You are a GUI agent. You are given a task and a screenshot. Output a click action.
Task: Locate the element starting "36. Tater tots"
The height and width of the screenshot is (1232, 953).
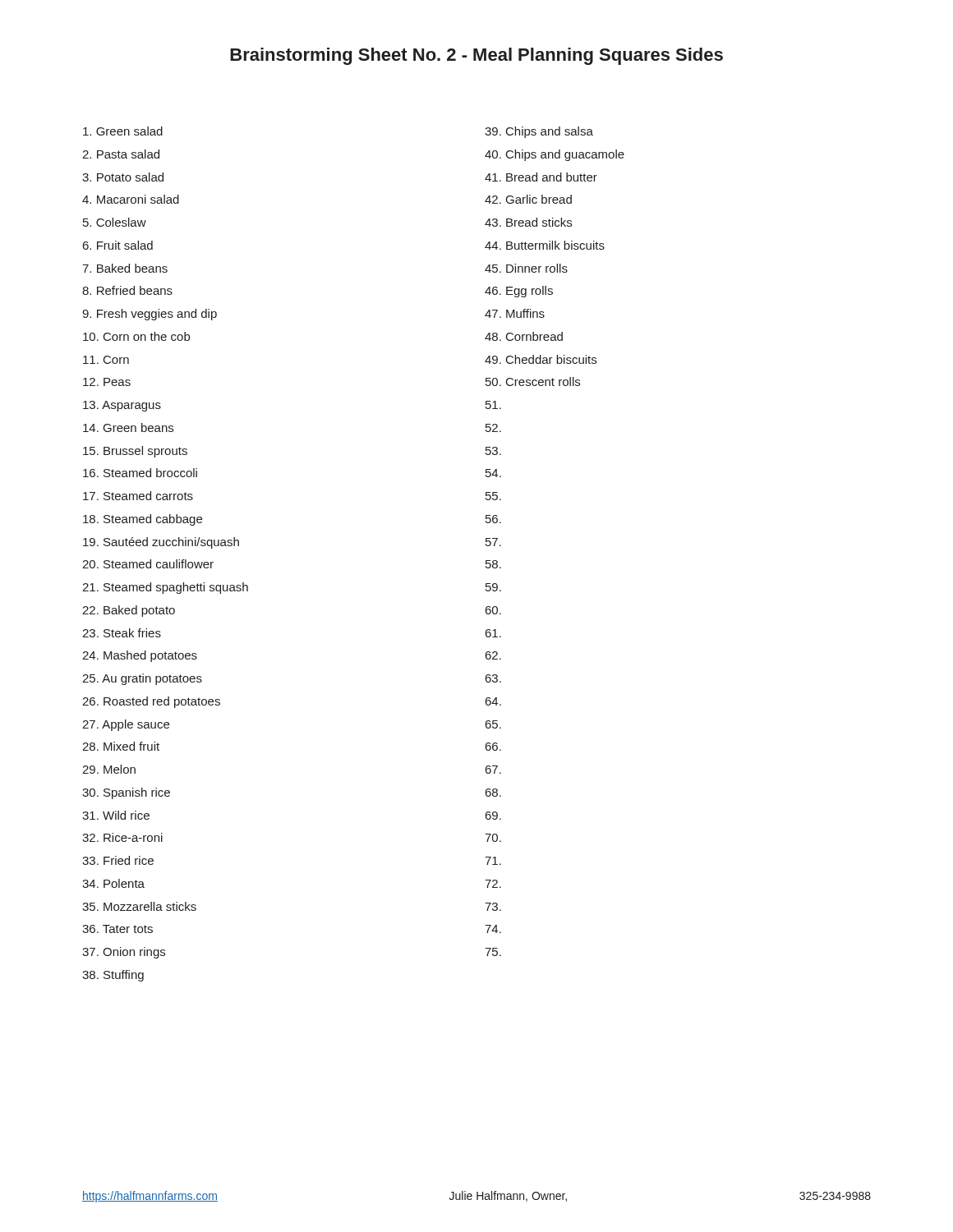pyautogui.click(x=118, y=929)
